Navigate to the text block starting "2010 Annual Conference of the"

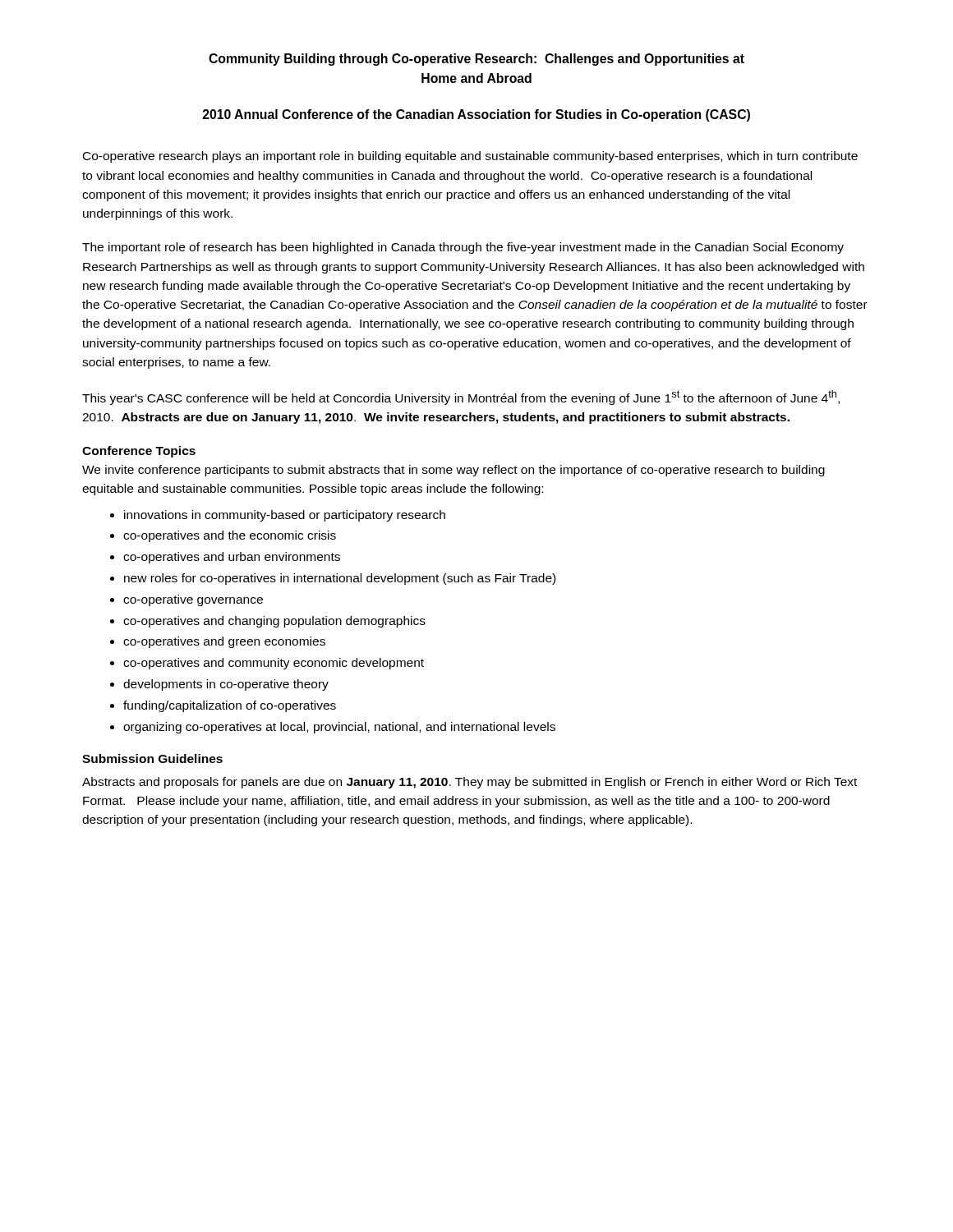pos(476,115)
